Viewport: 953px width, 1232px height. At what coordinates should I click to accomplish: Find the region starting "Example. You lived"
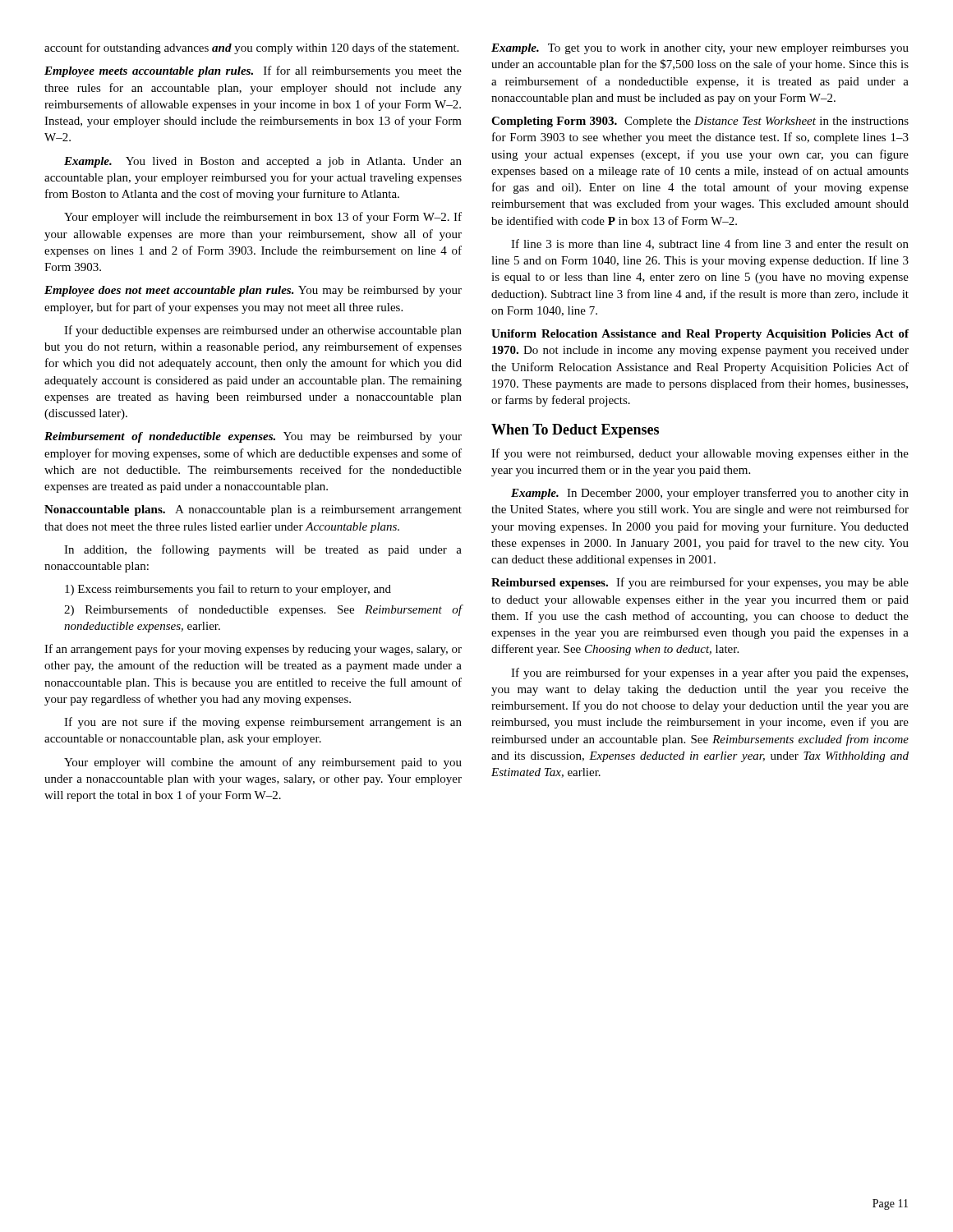click(253, 177)
